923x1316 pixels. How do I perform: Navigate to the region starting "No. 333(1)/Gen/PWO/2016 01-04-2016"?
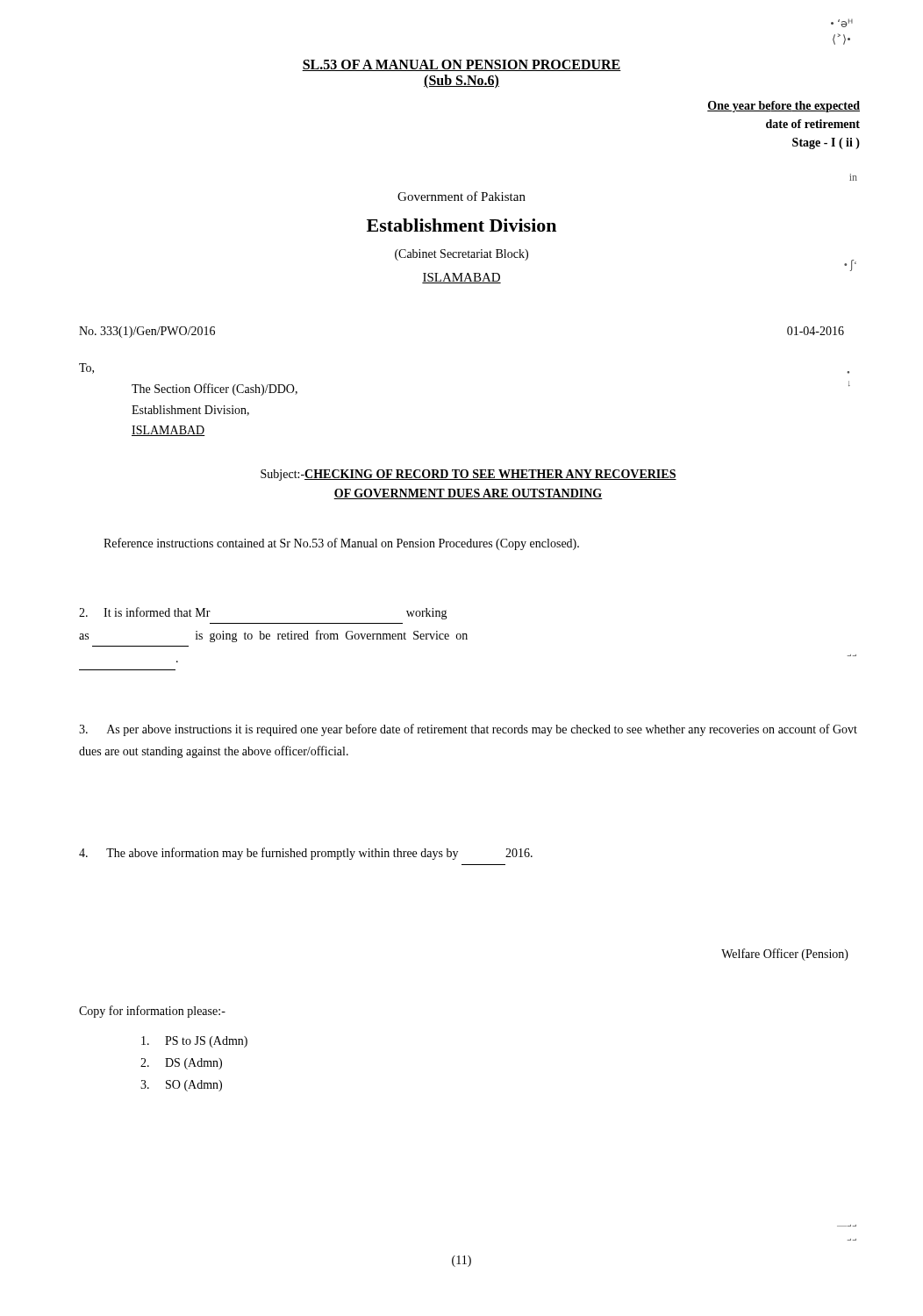click(148, 332)
